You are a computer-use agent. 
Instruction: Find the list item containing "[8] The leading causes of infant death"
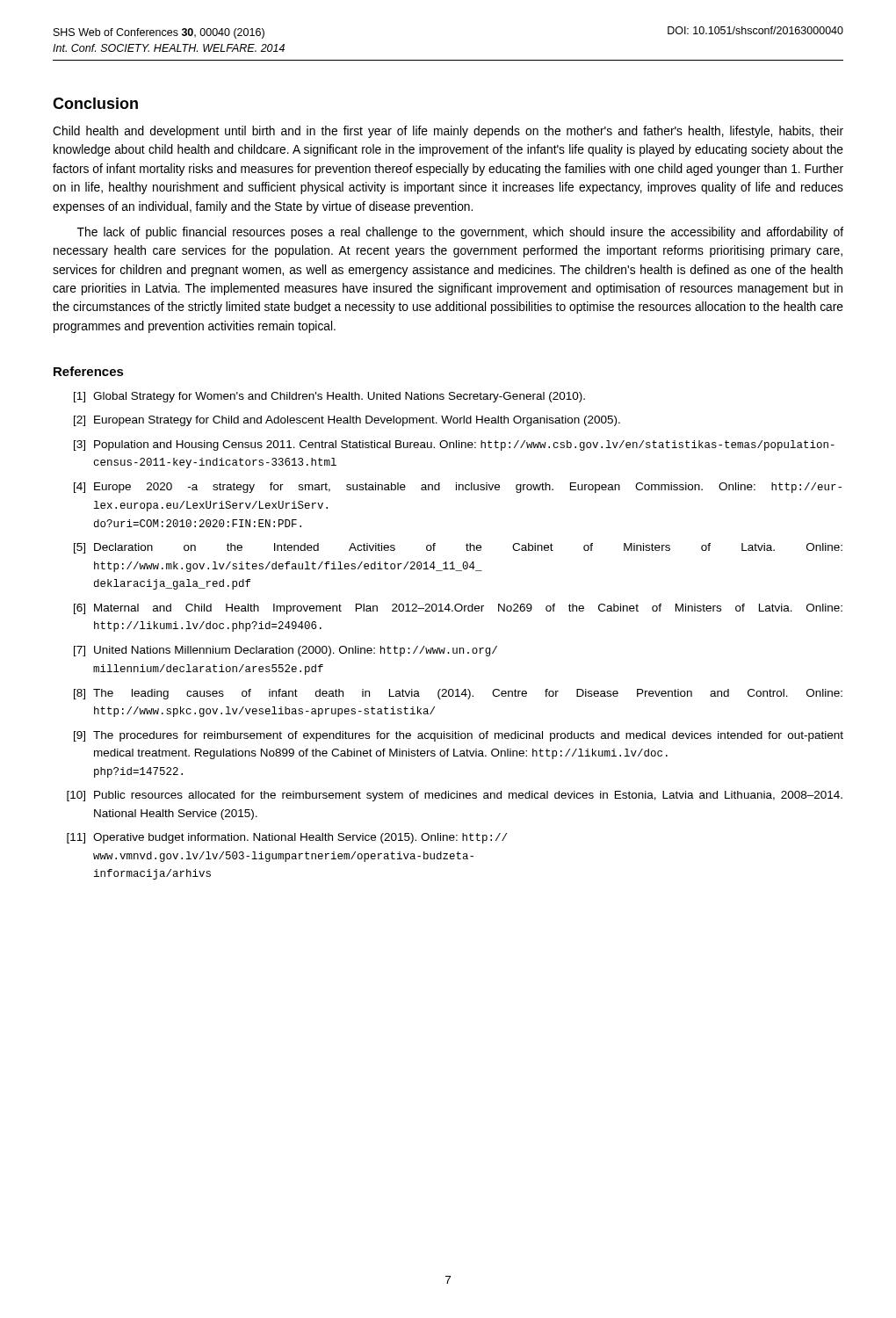[448, 702]
